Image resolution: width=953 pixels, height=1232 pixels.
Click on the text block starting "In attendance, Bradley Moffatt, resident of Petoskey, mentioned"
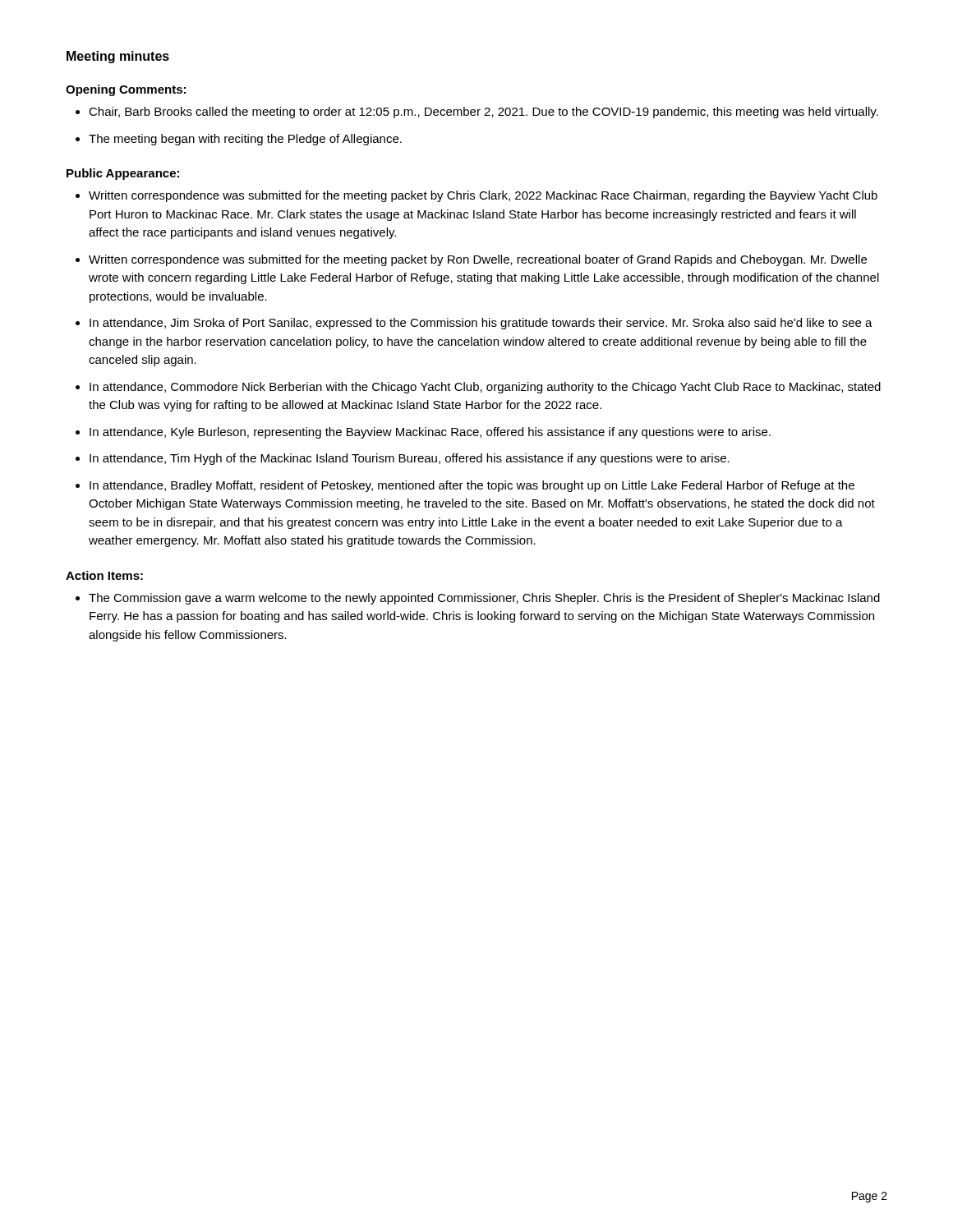[482, 512]
